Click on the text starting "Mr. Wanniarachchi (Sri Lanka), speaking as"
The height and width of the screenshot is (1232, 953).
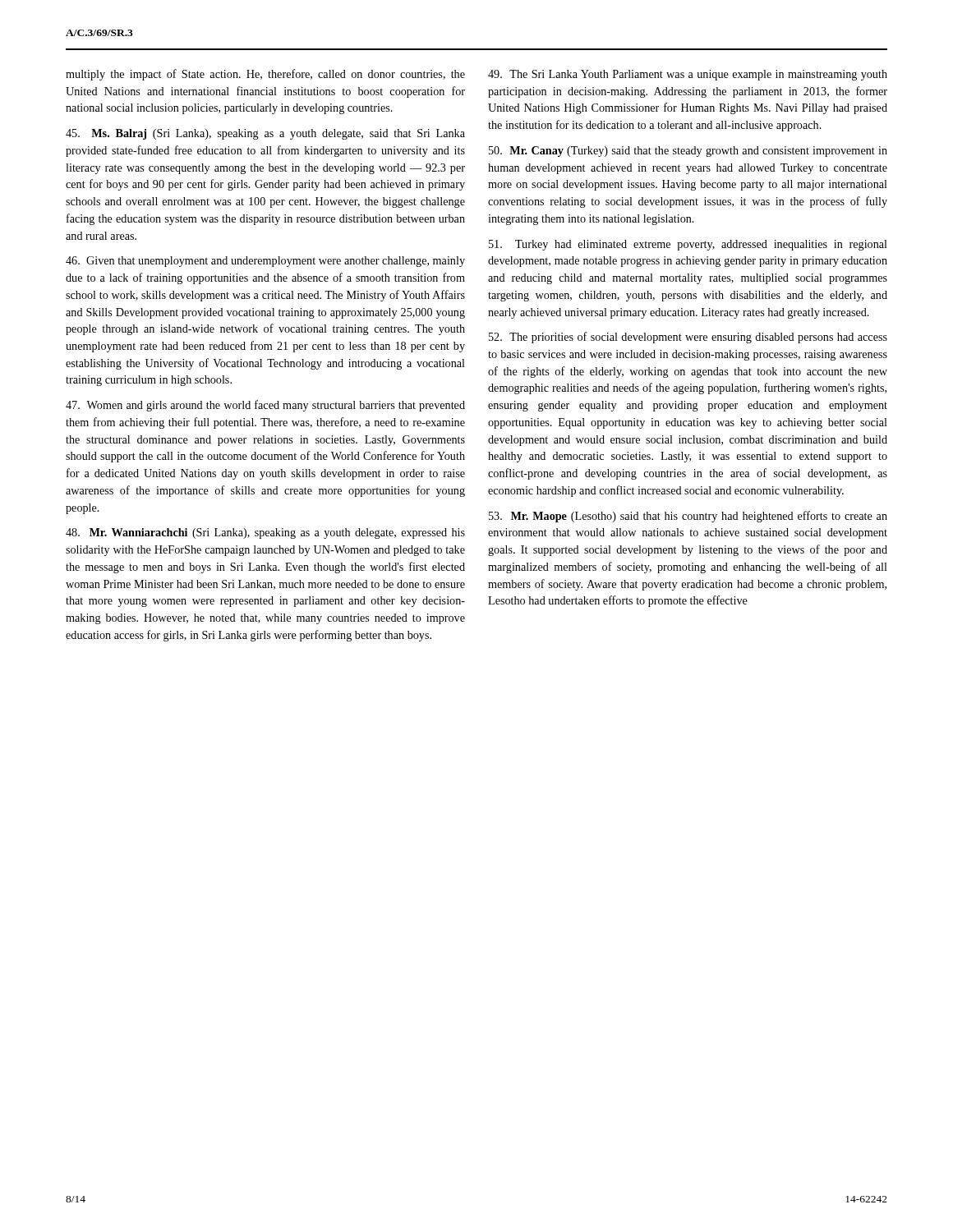(x=265, y=584)
